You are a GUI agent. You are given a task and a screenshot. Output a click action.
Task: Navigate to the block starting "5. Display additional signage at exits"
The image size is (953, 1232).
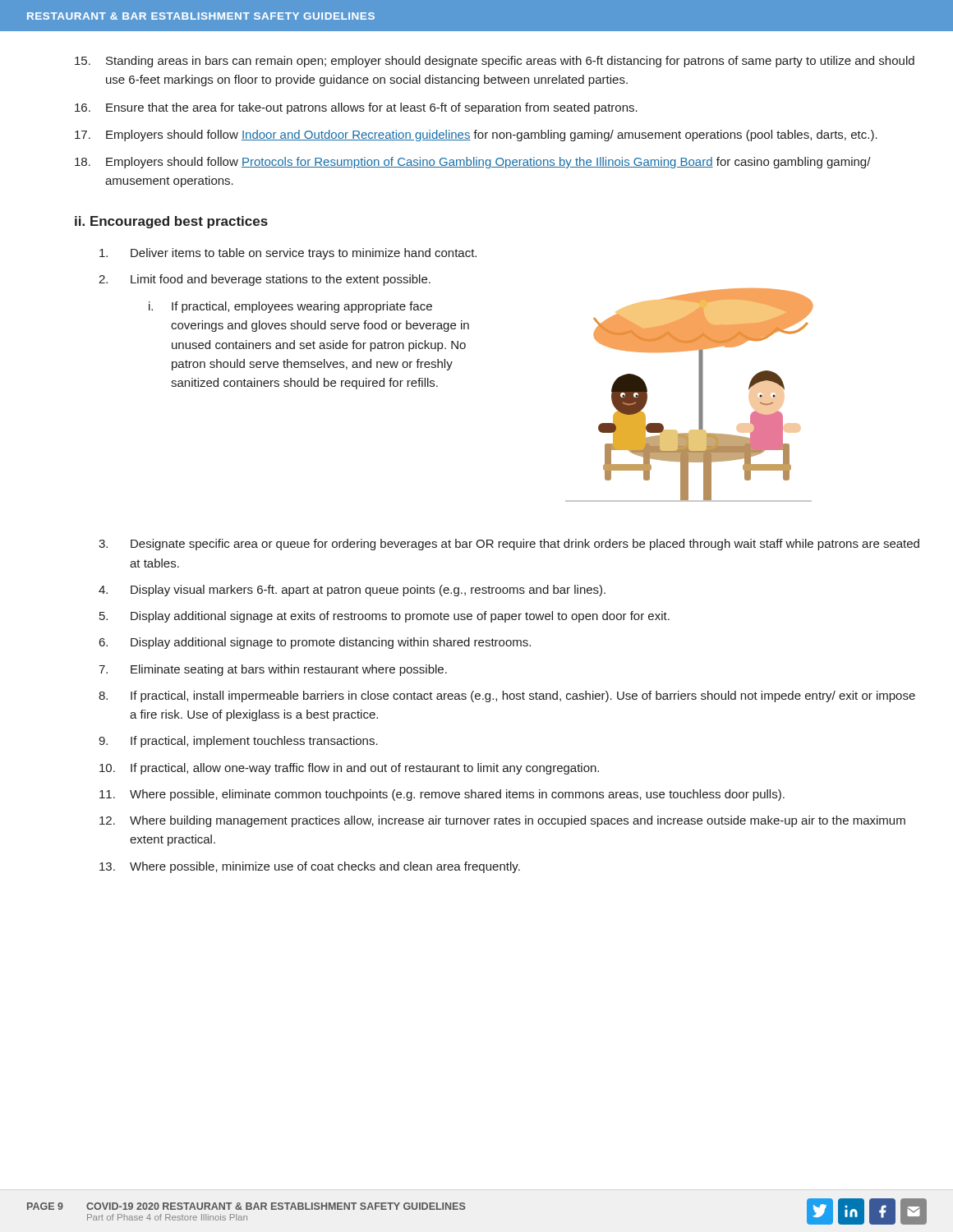tap(509, 616)
